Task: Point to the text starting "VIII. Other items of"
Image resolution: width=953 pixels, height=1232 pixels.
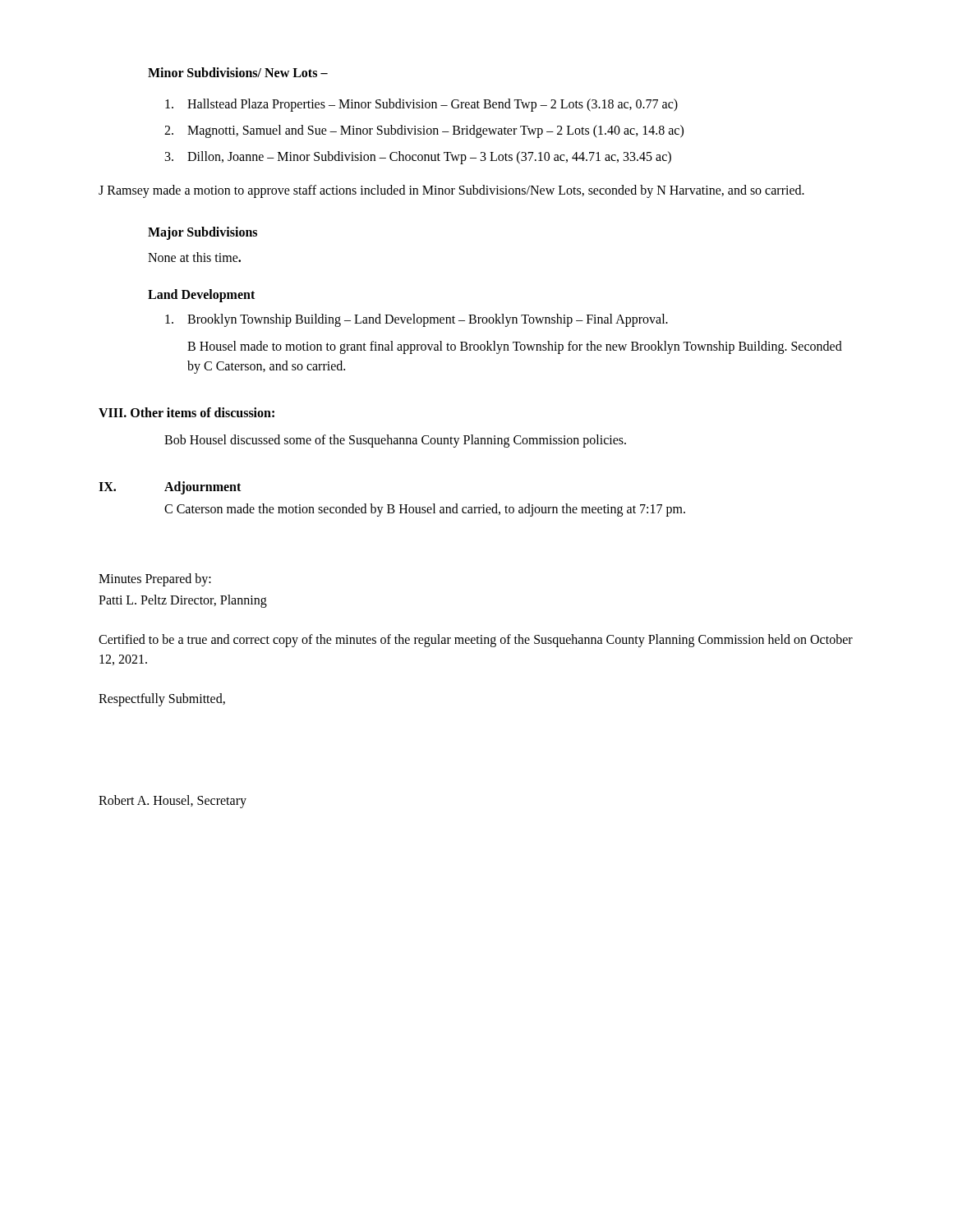Action: (x=187, y=413)
